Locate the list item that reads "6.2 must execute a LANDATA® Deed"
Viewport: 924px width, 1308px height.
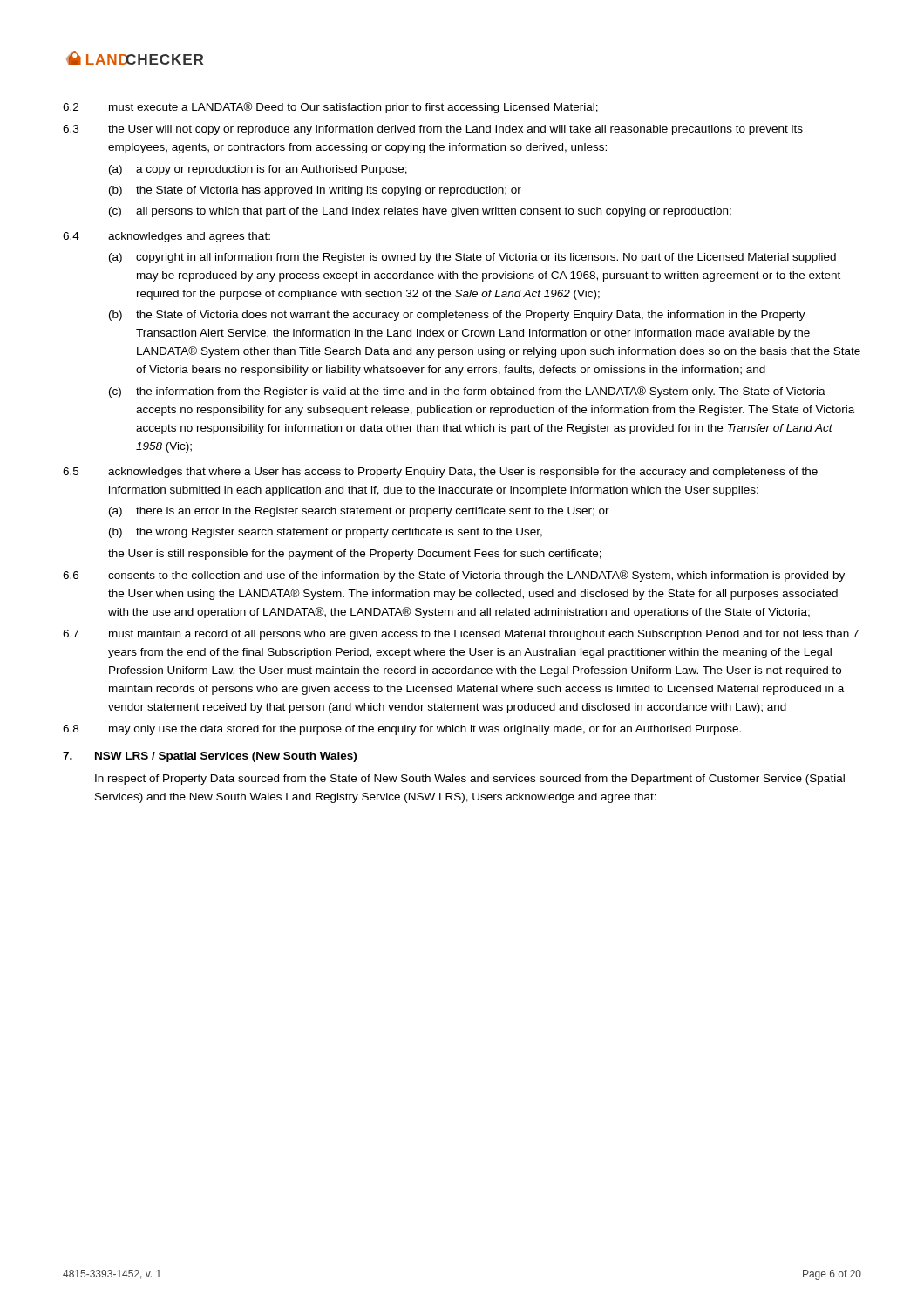point(462,108)
